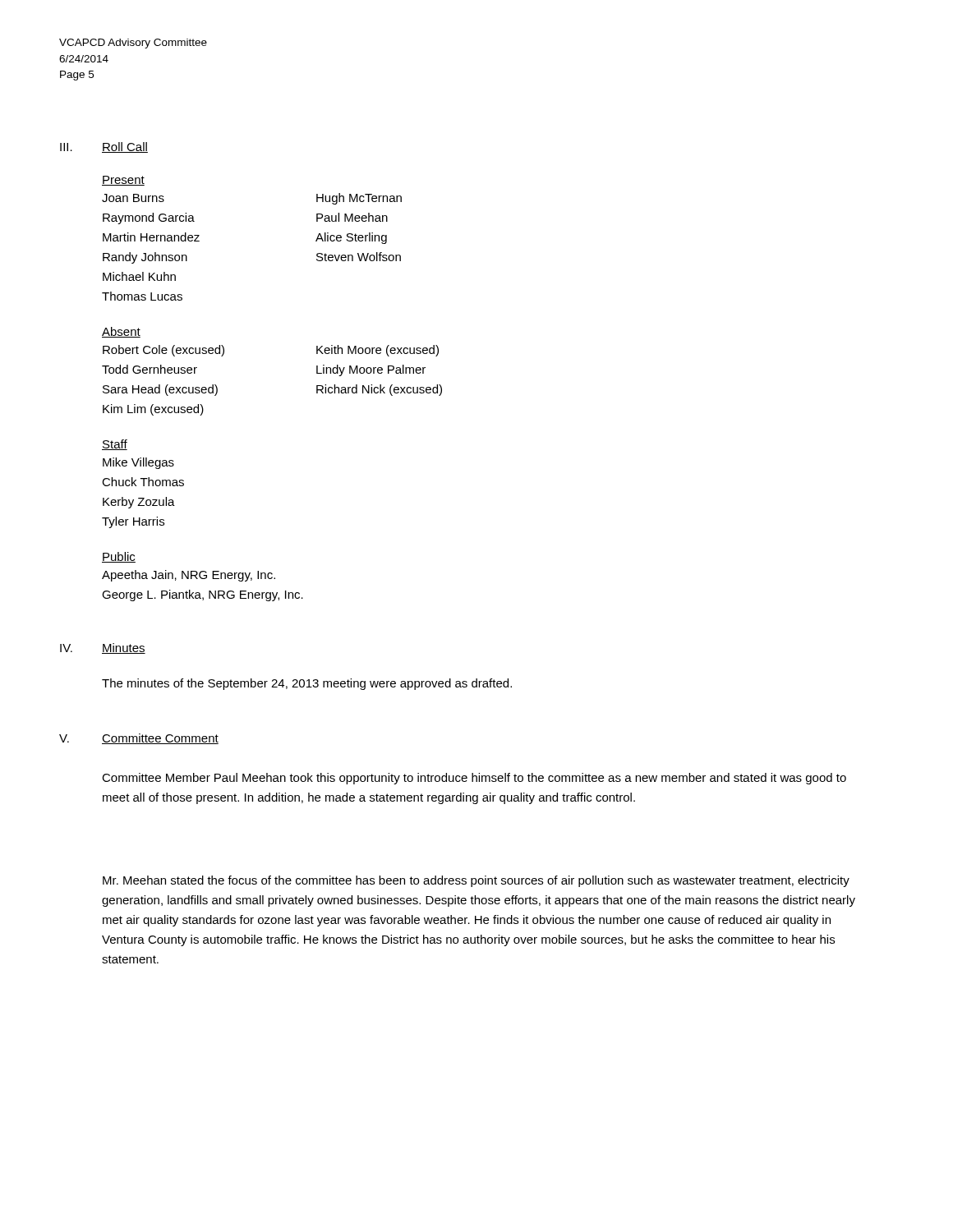Select the block starting "Committee Member Paul Meehan"

point(474,787)
